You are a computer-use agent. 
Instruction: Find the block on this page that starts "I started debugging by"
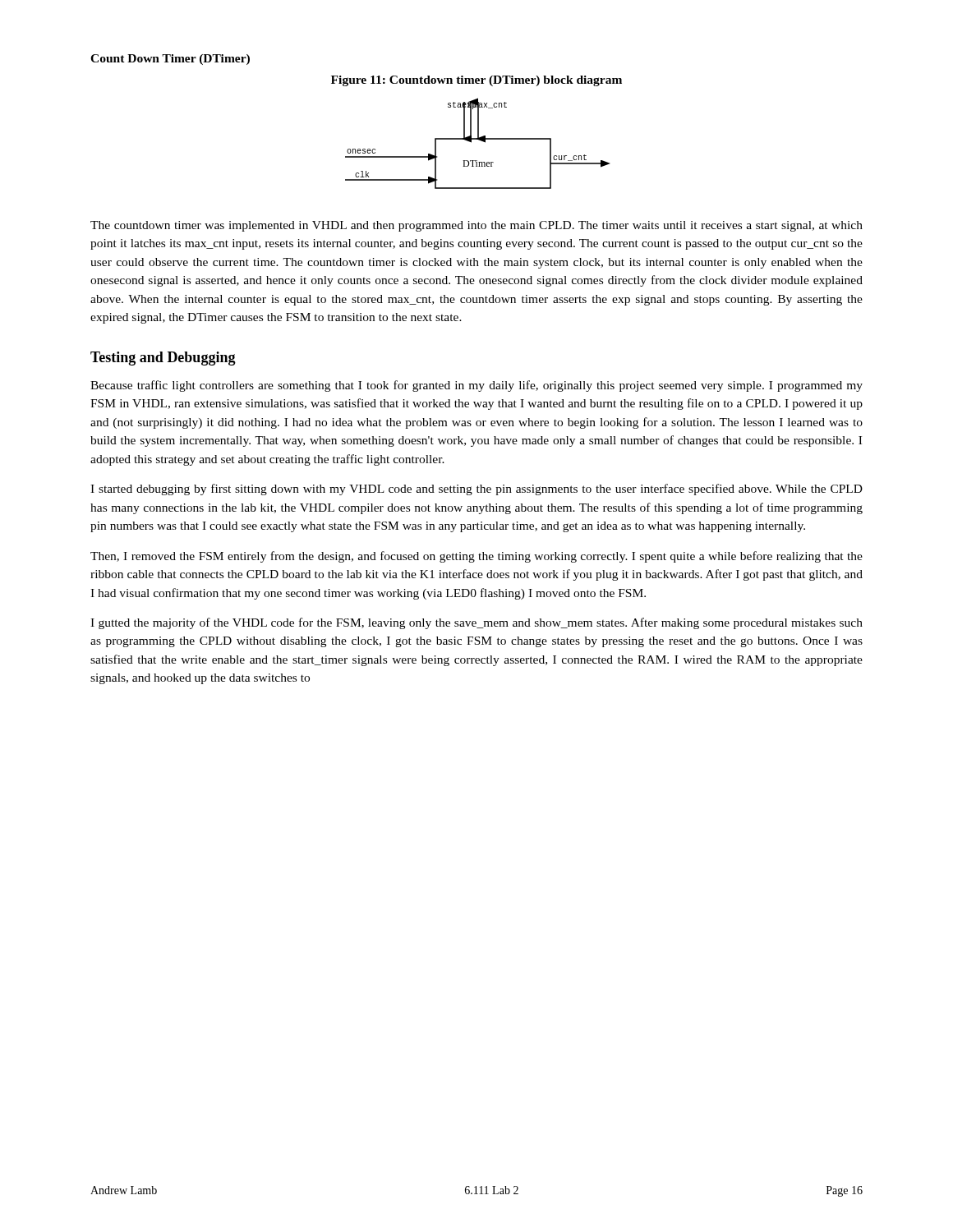[x=476, y=508]
